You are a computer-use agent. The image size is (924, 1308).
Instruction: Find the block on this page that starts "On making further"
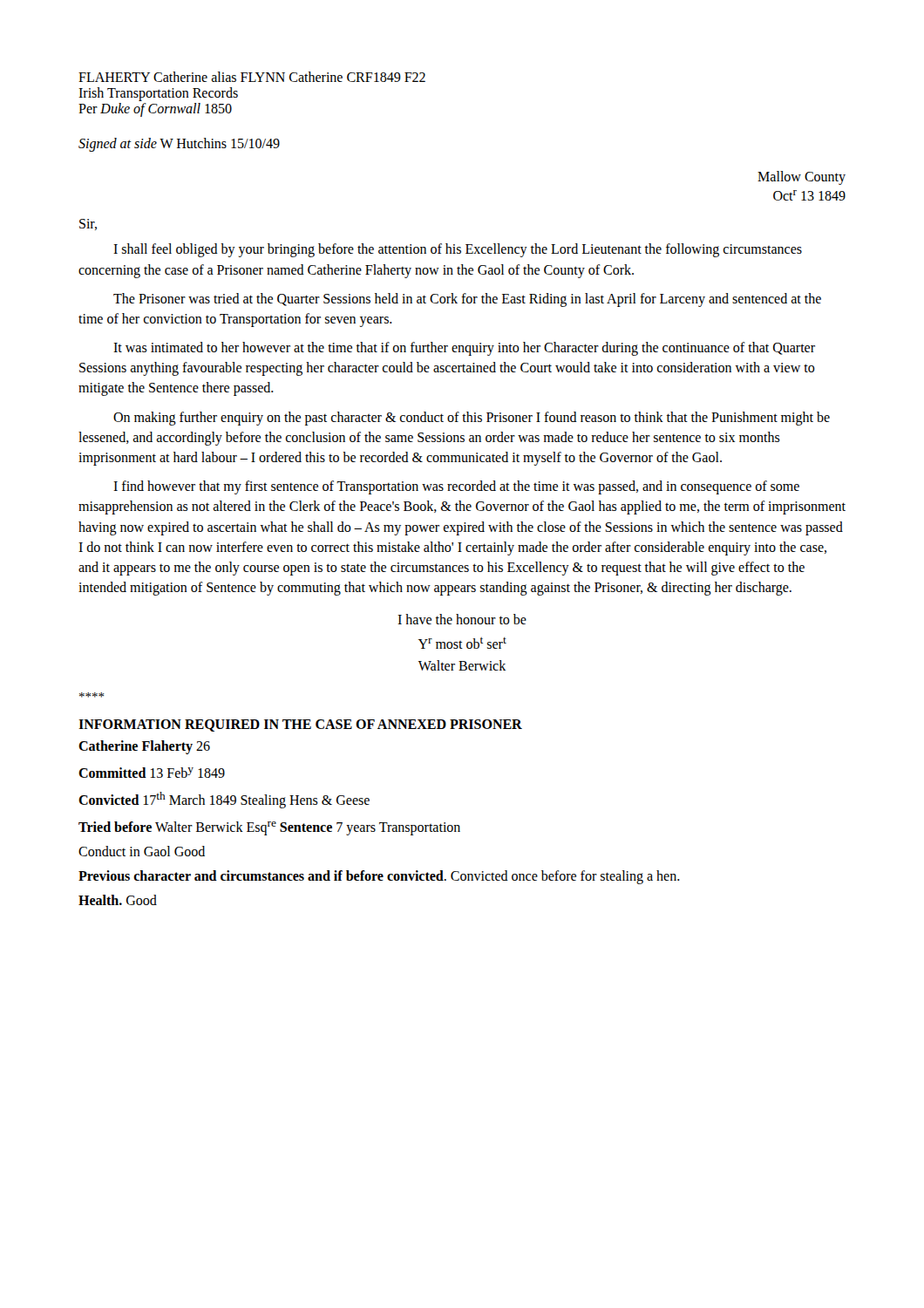click(454, 437)
